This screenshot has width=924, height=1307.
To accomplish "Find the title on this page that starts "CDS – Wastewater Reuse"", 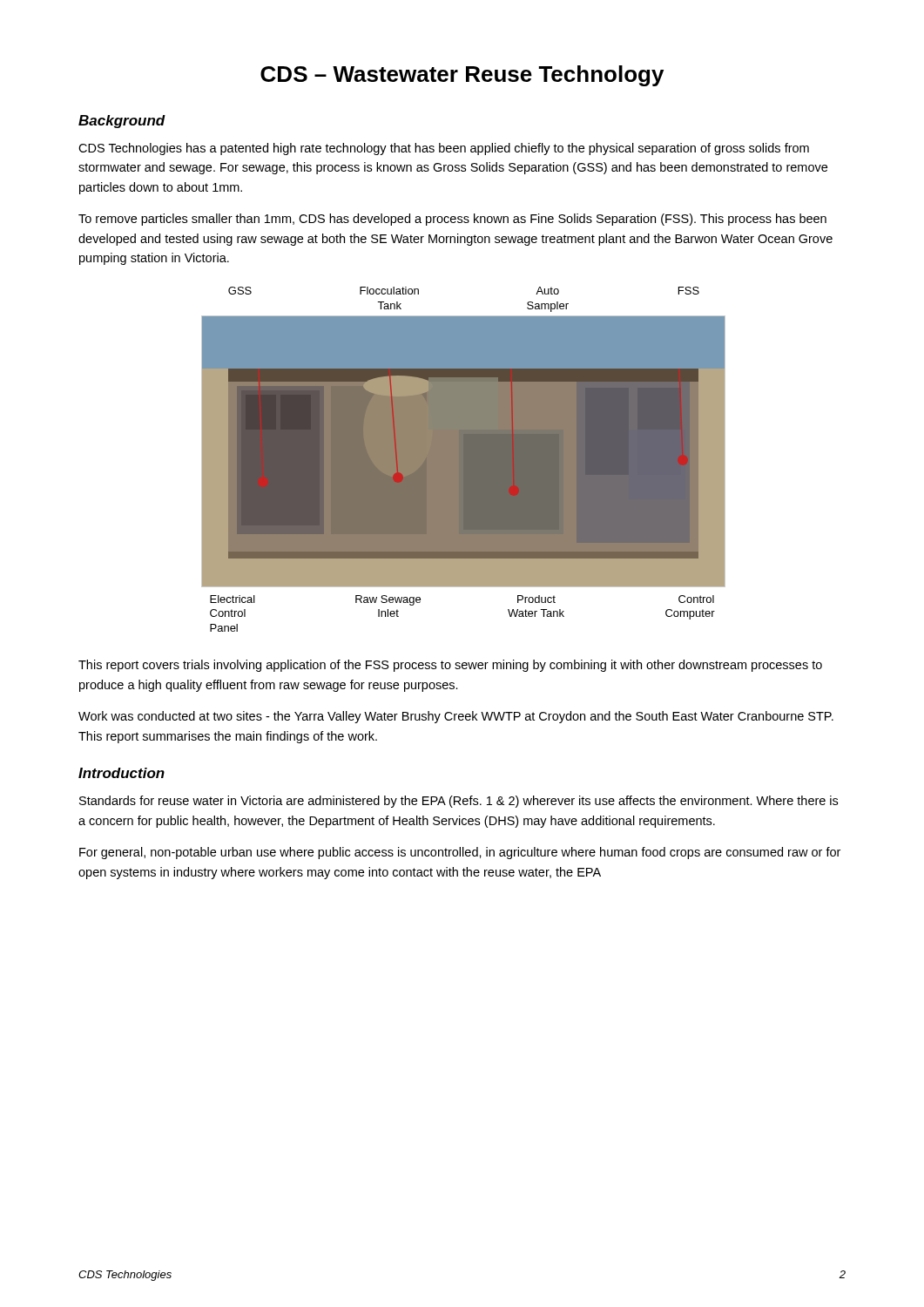I will [462, 74].
